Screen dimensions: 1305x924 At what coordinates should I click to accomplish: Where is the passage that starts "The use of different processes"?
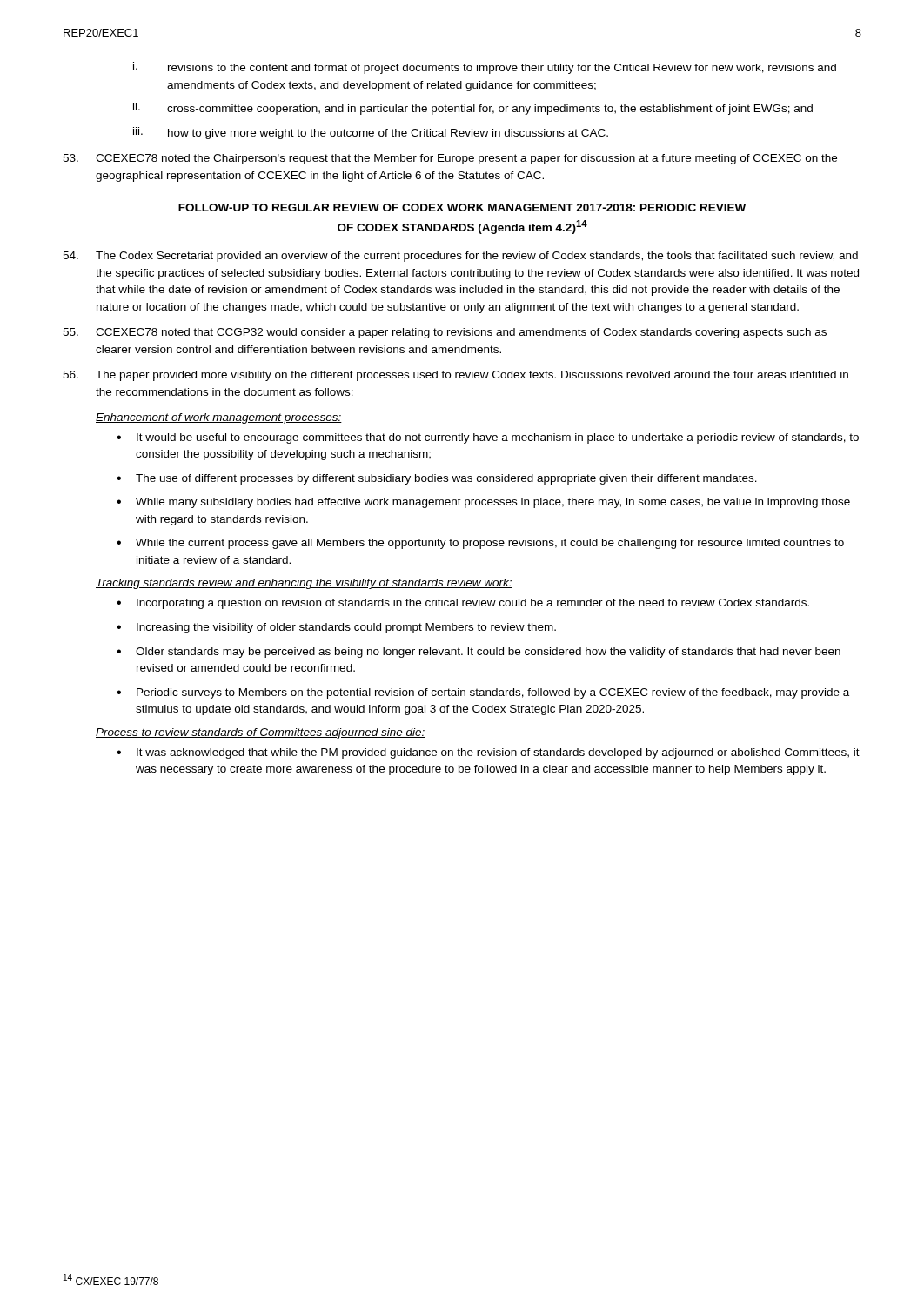point(489,478)
